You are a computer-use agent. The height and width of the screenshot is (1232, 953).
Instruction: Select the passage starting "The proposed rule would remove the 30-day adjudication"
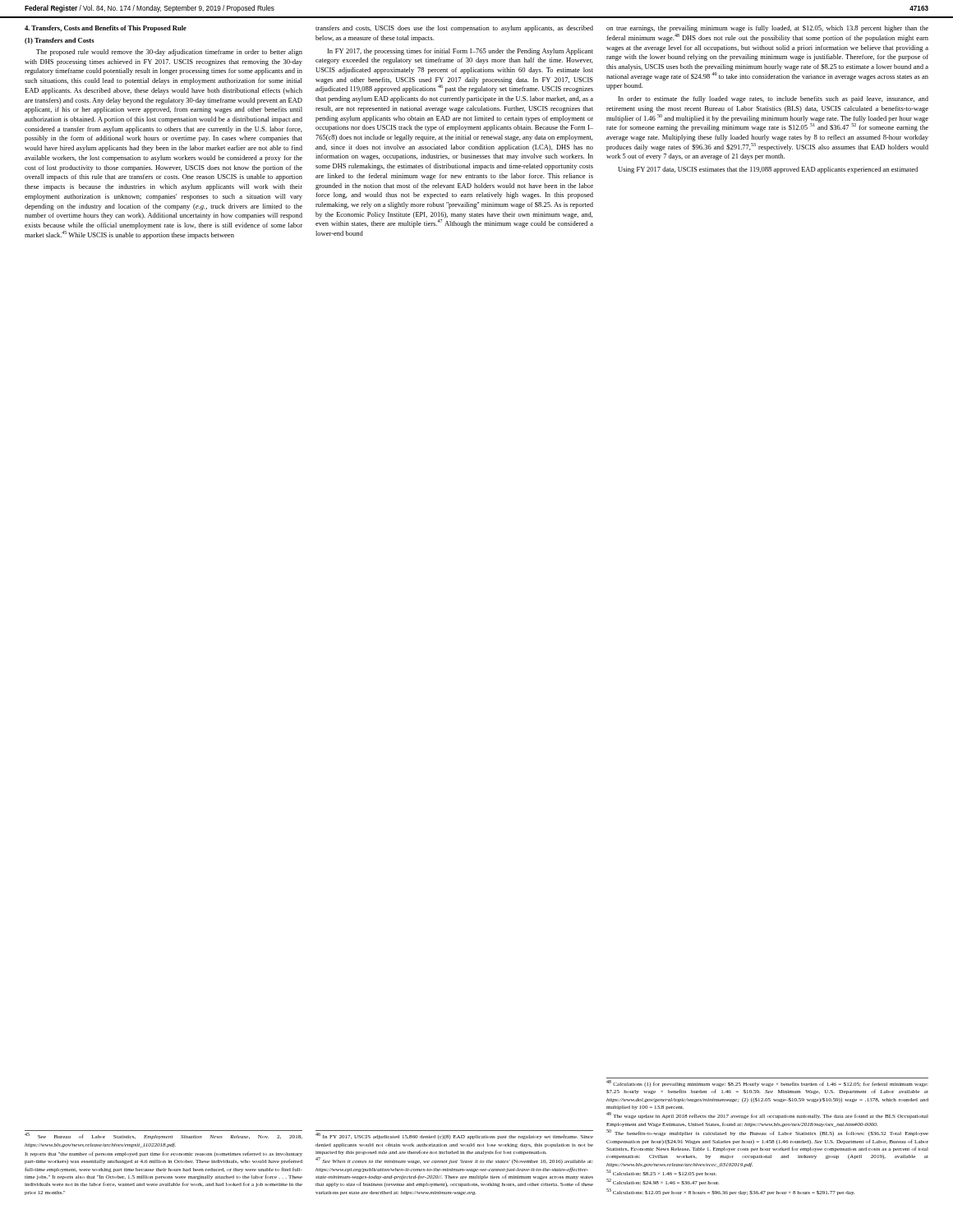pos(163,144)
